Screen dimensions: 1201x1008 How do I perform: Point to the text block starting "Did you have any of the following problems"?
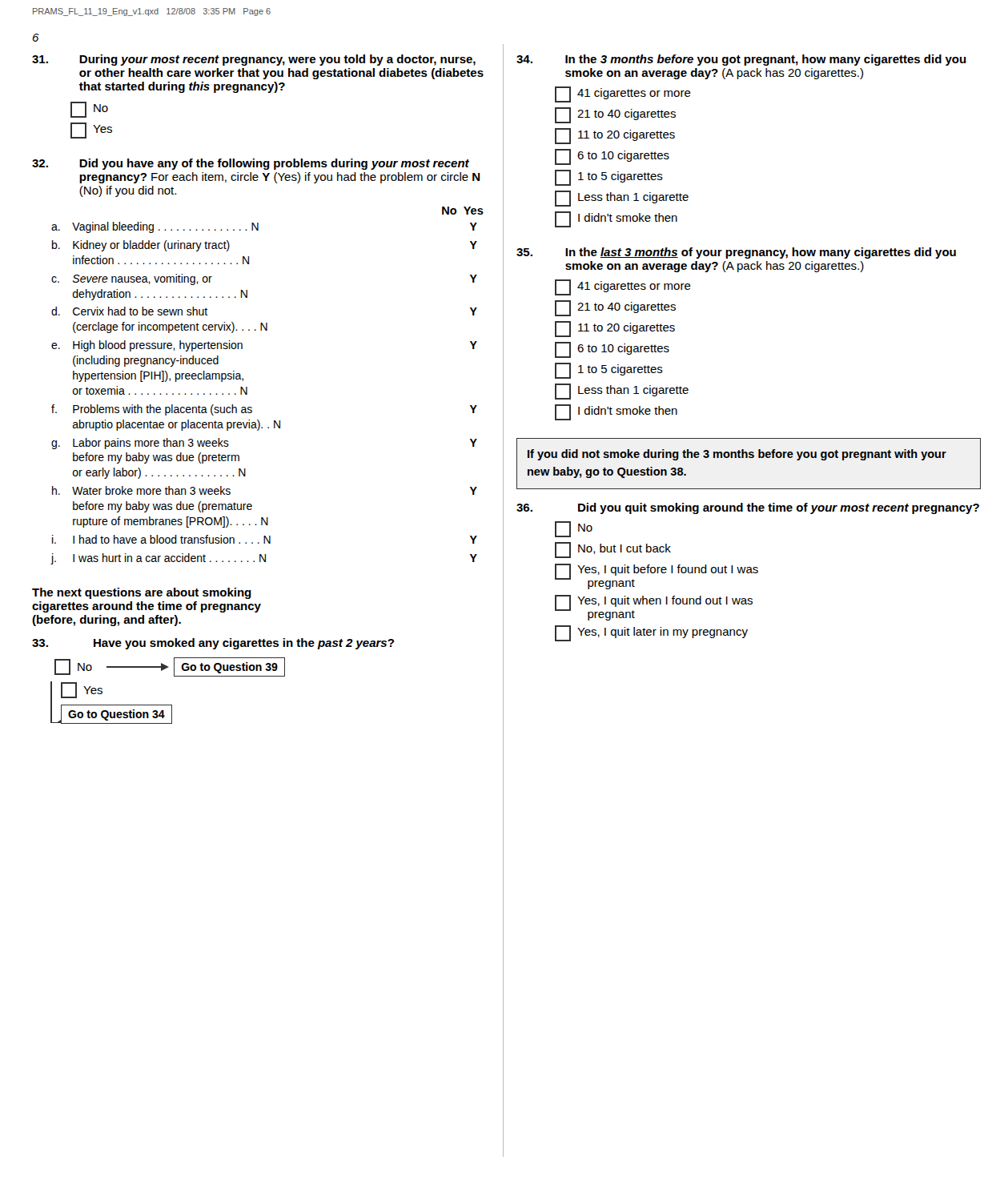(251, 164)
